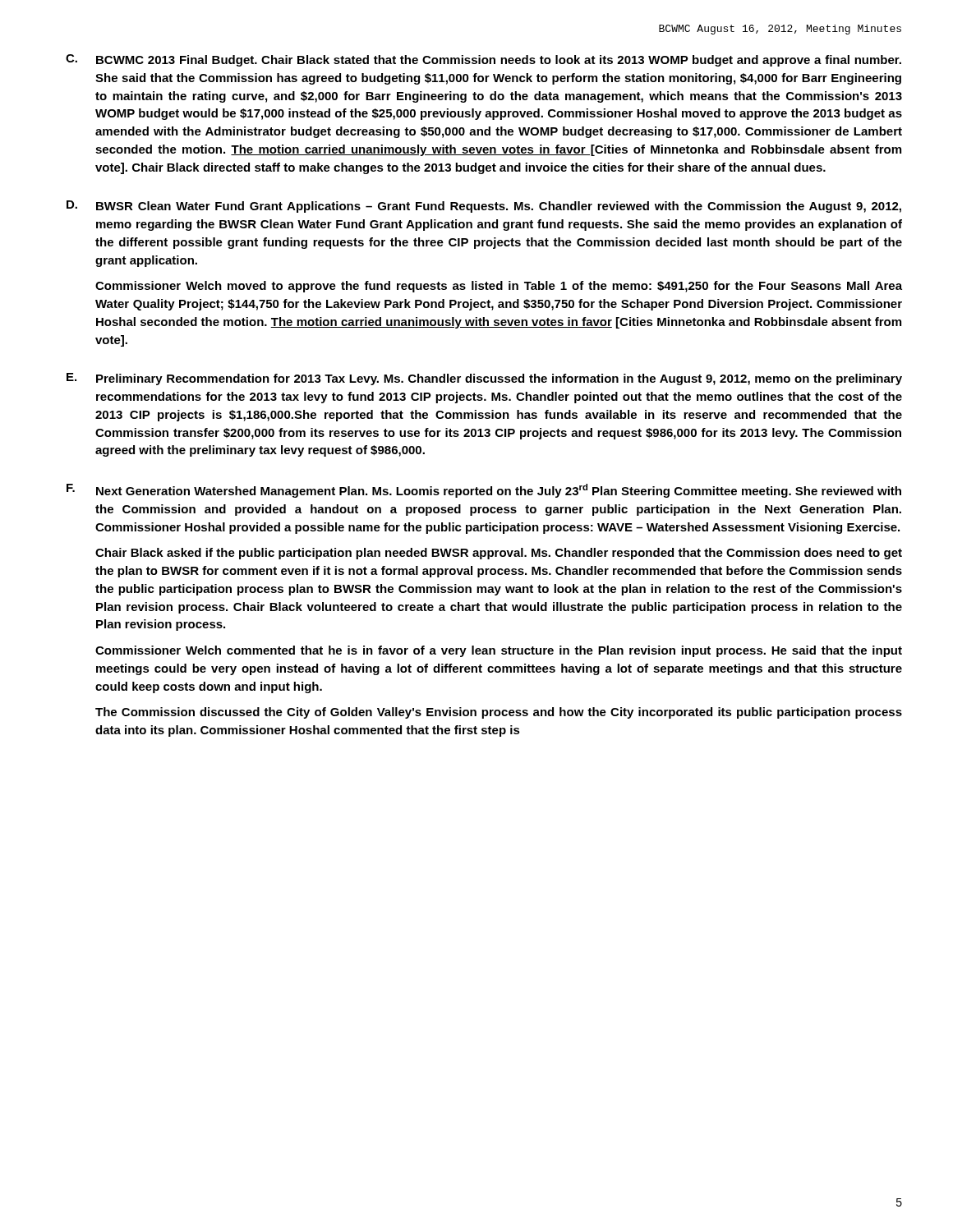Locate the block of text that opens with "D. BWSR Clean"

[484, 277]
